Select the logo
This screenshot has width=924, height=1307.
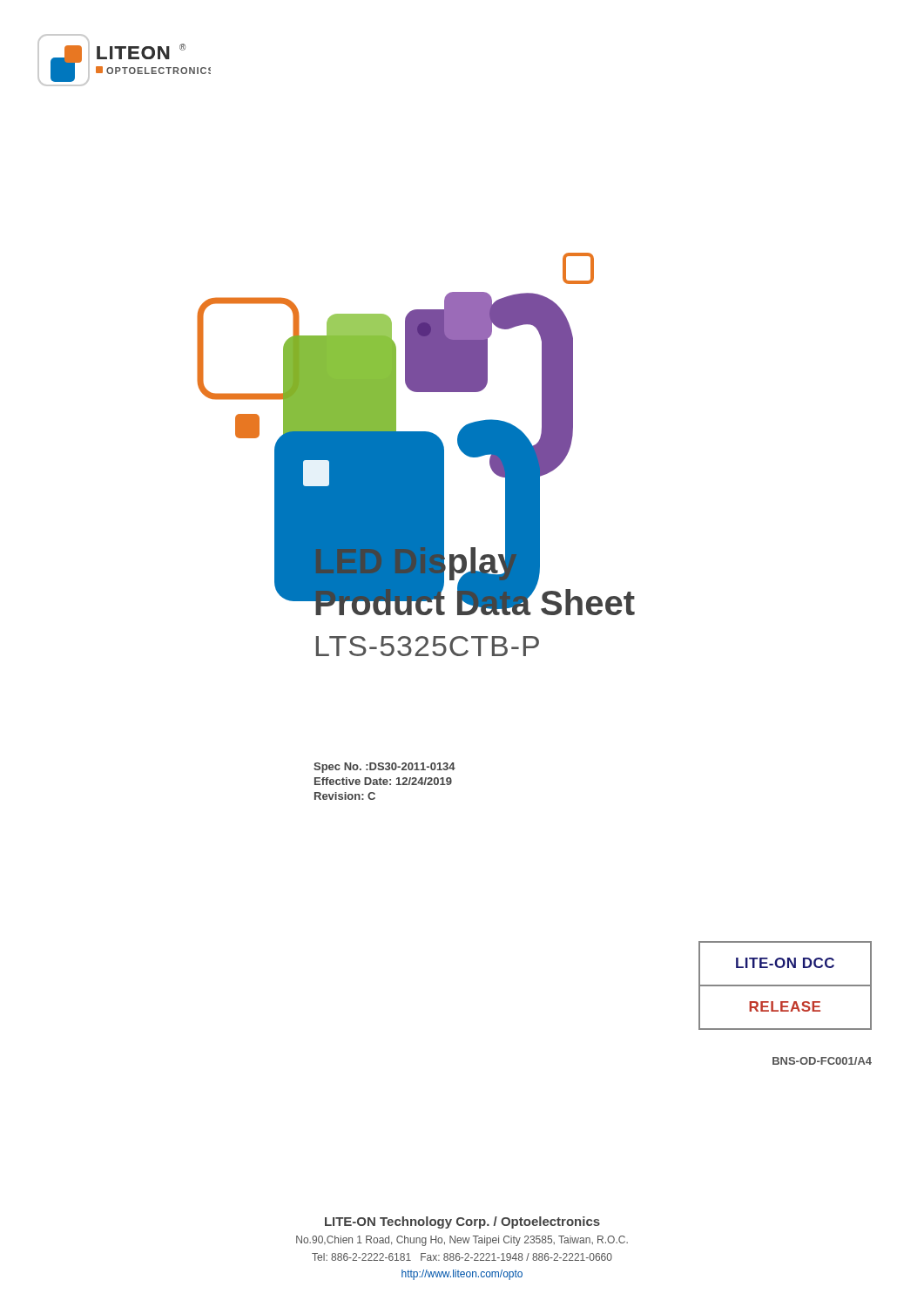pos(124,74)
